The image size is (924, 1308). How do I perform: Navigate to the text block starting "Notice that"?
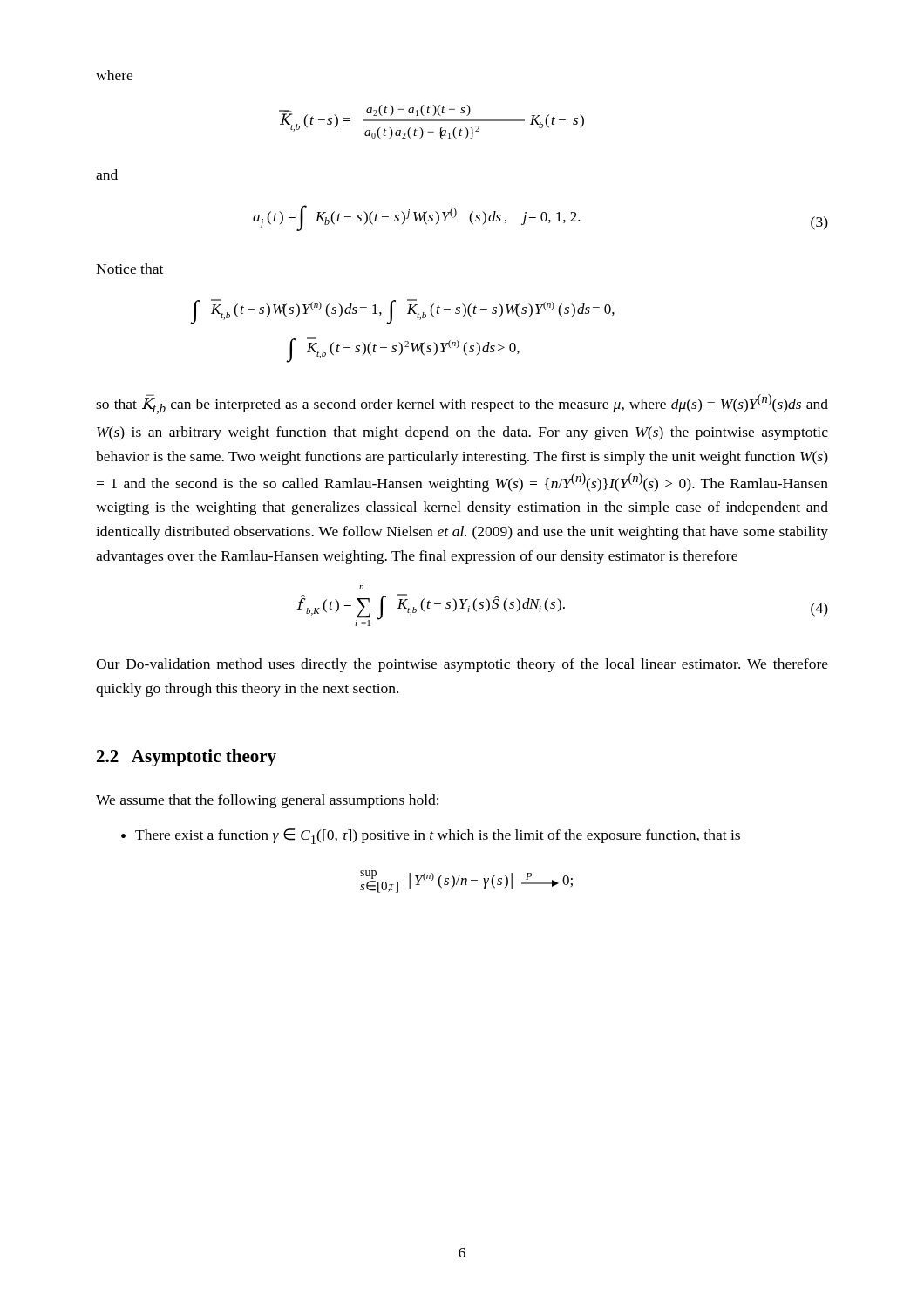click(130, 269)
